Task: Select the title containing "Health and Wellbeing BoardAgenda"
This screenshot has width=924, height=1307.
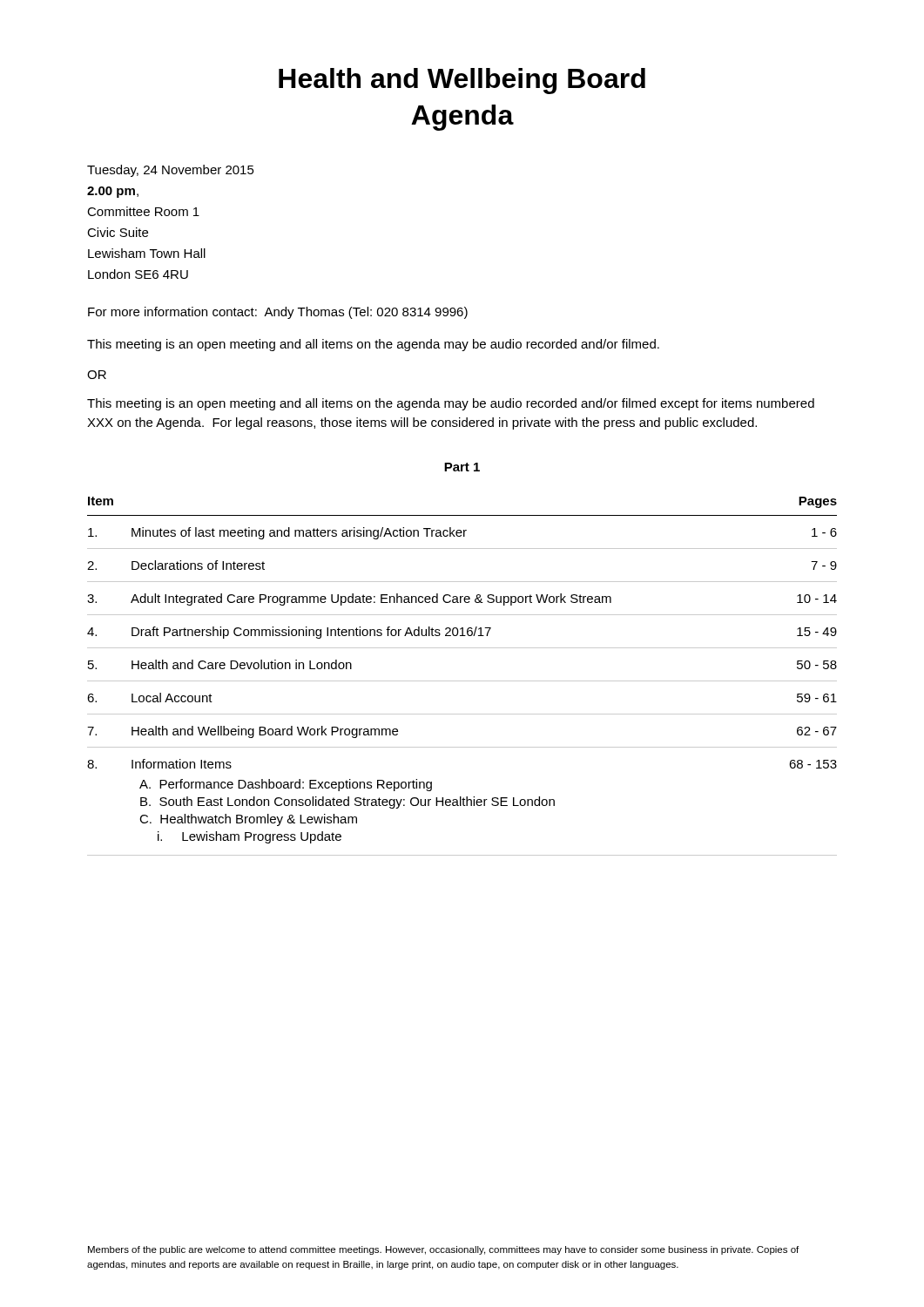Action: point(462,97)
